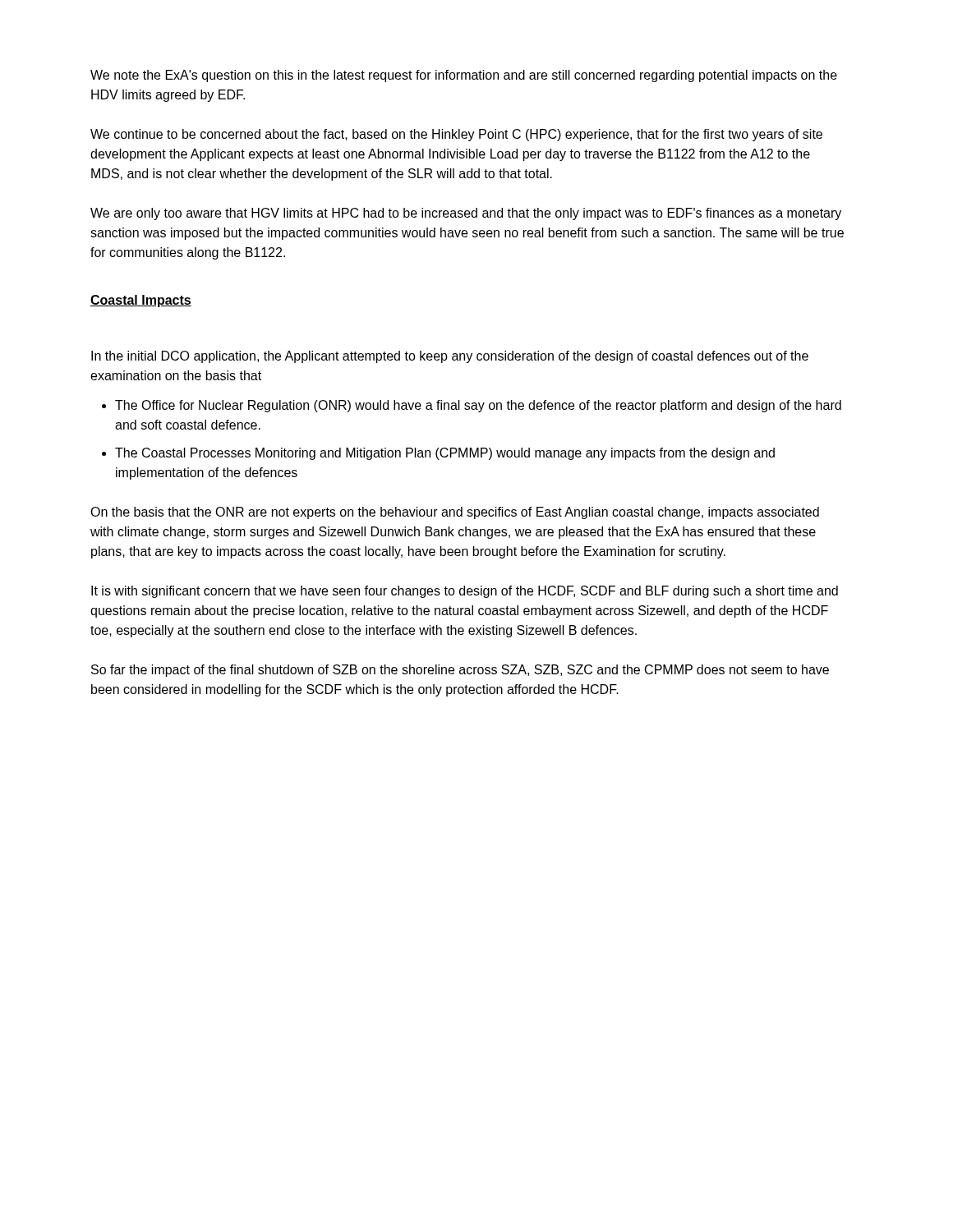
Task: Select the section header that says "Coastal Impacts"
Action: pos(141,301)
